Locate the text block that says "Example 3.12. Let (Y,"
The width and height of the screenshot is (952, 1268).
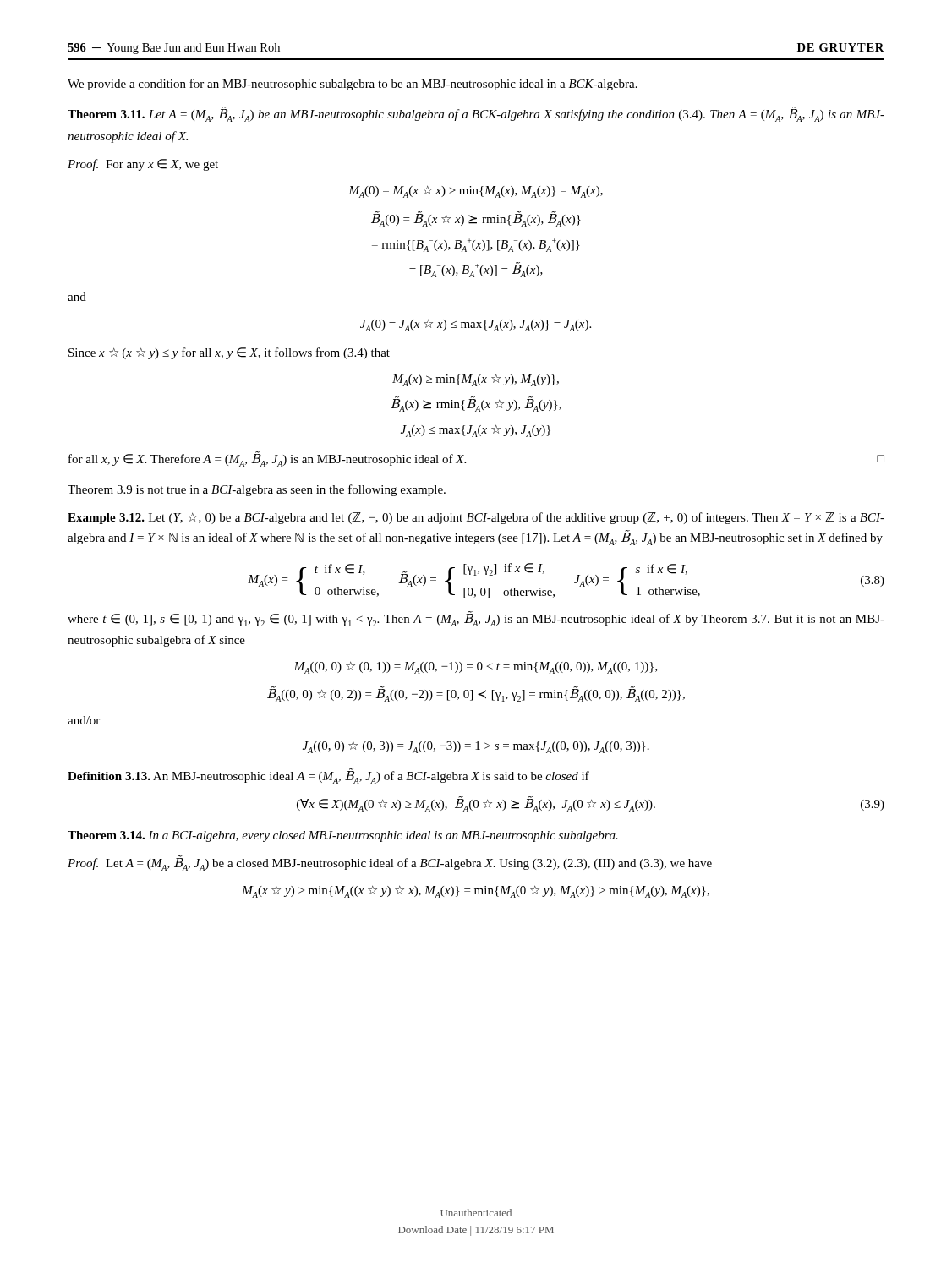[476, 633]
